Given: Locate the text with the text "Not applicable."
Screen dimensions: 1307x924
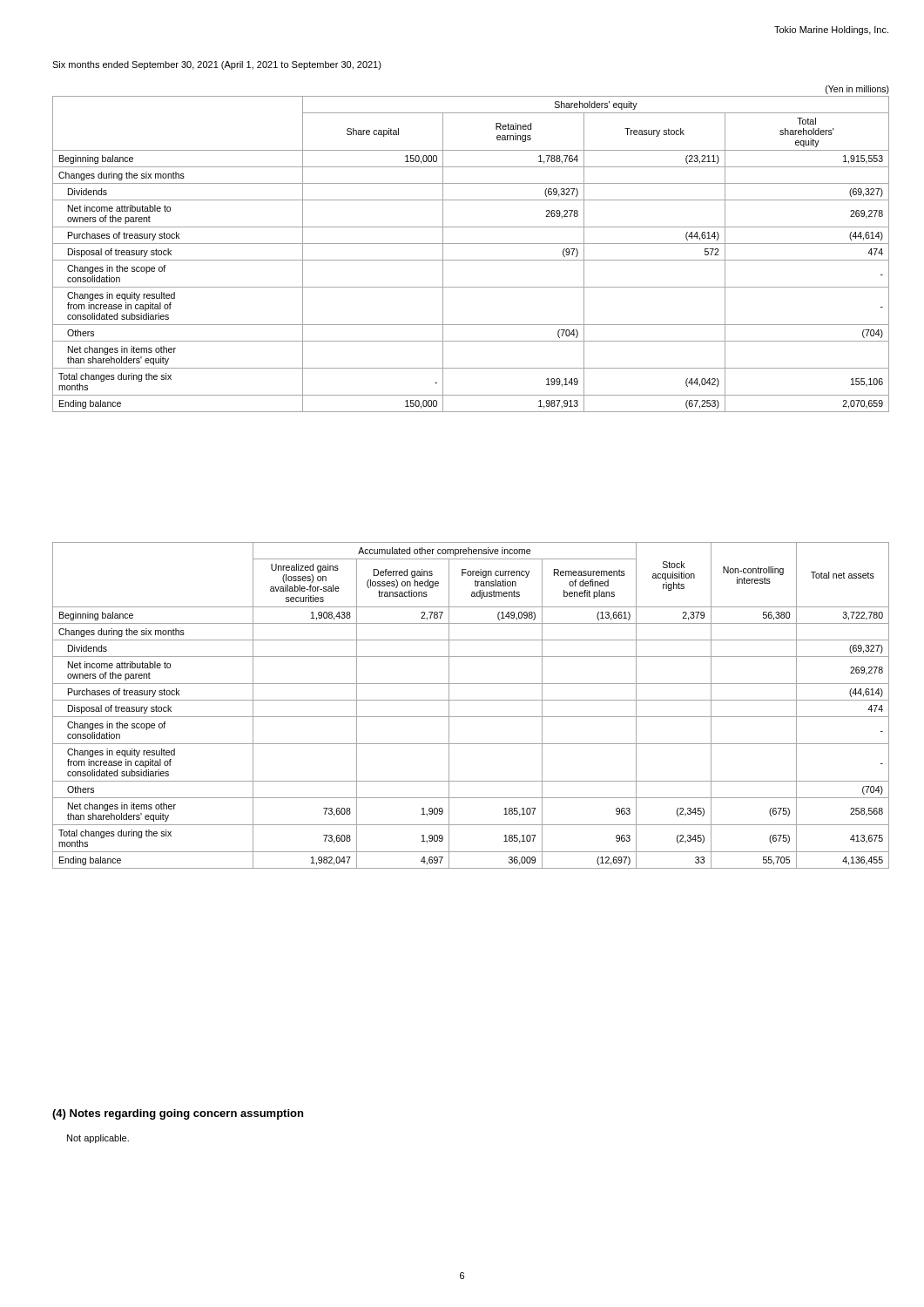Looking at the screenshot, I should (x=98, y=1138).
